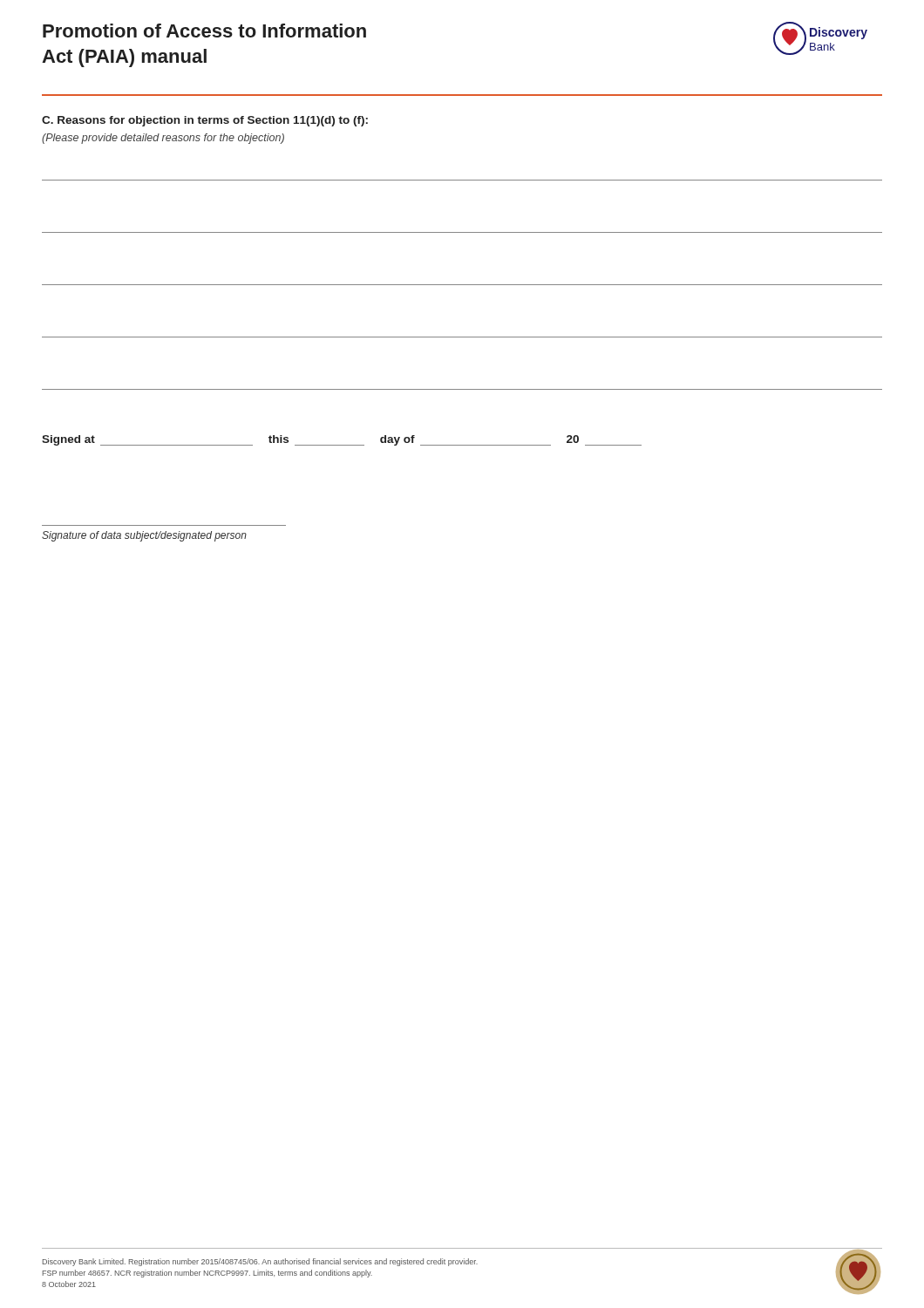Viewport: 924px width, 1308px height.
Task: Navigate to the text starting "Signed at this day of 20"
Action: [x=342, y=436]
